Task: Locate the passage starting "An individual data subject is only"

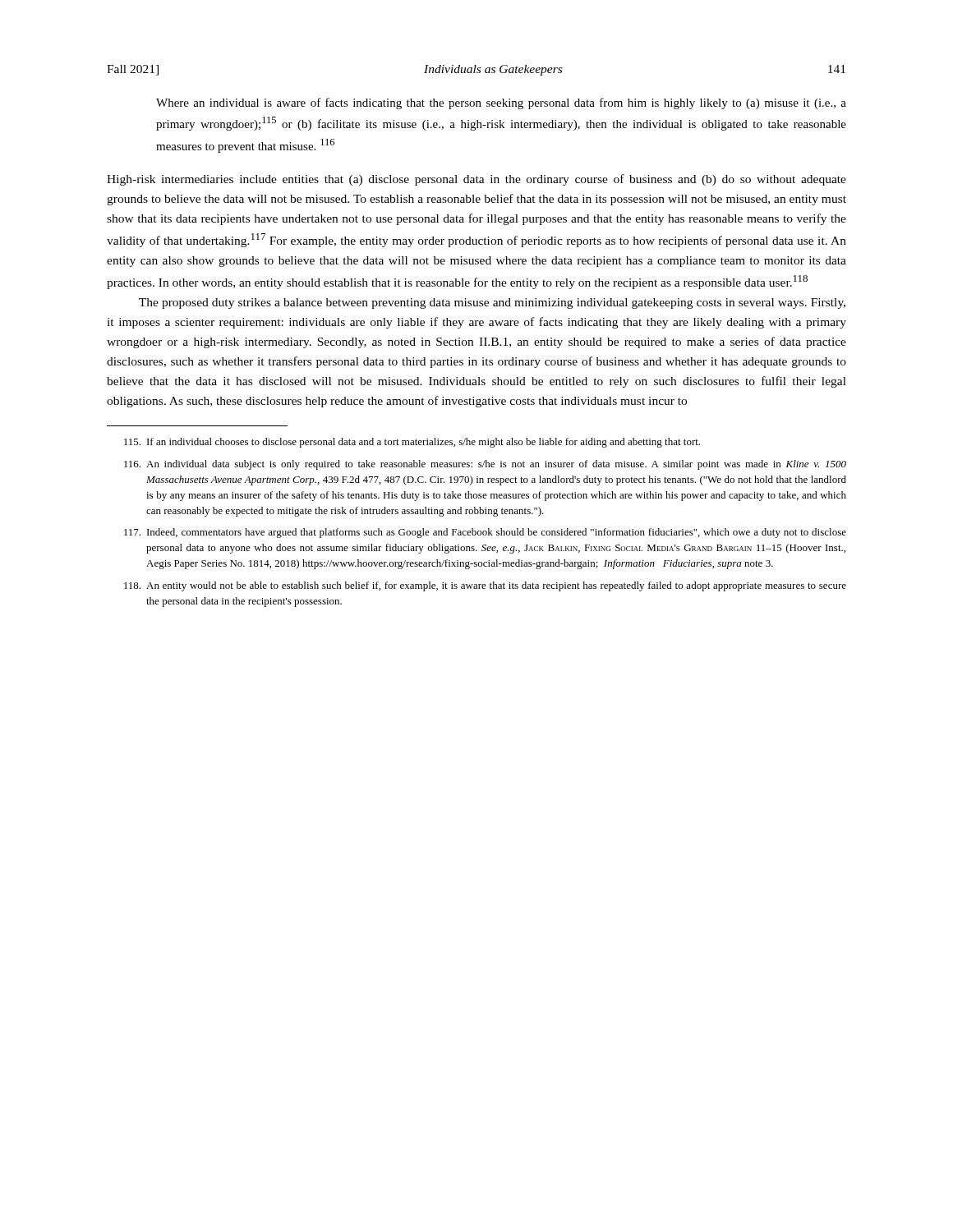Action: tap(476, 488)
